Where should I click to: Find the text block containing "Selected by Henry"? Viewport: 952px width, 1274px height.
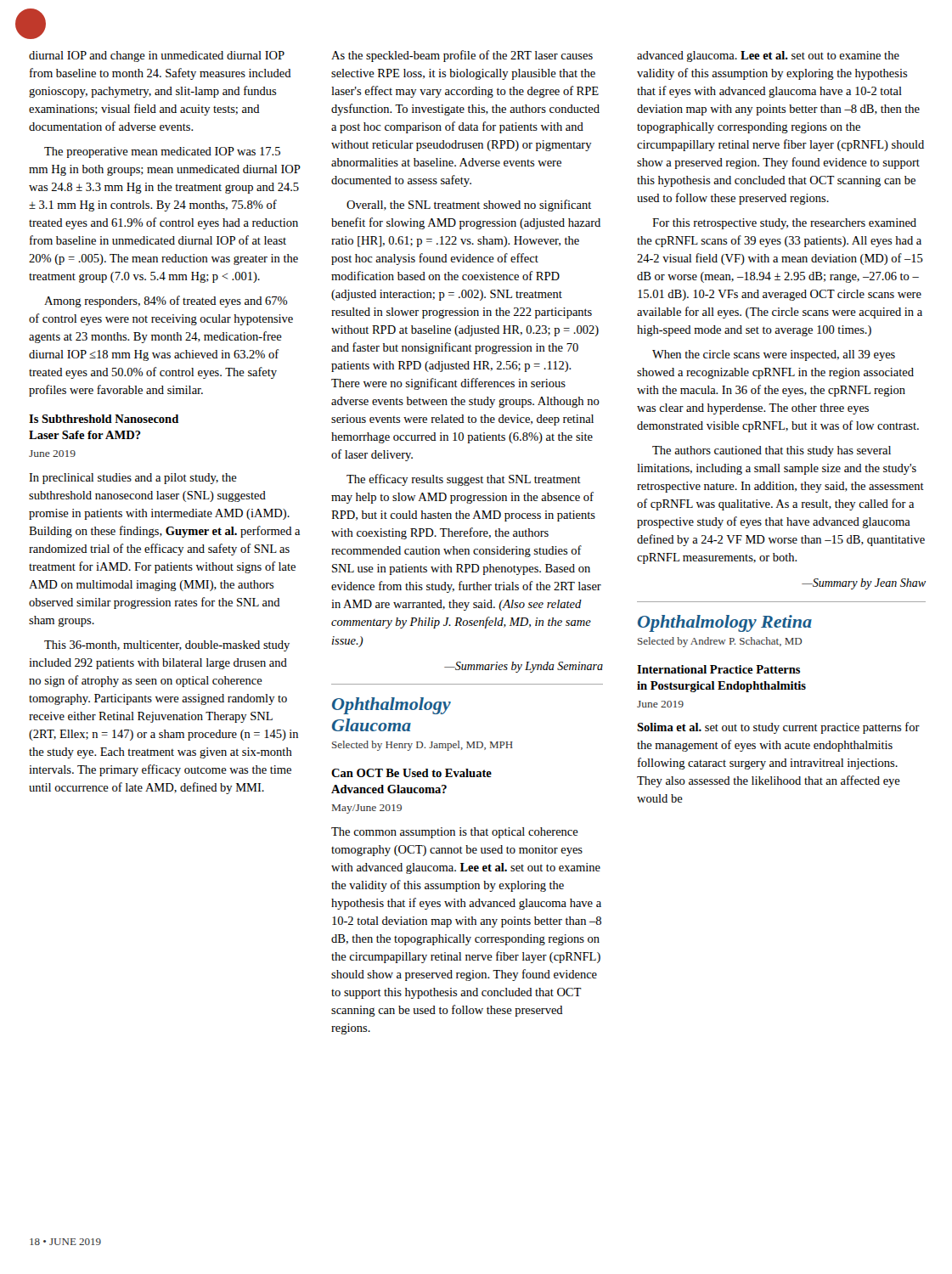tap(422, 745)
